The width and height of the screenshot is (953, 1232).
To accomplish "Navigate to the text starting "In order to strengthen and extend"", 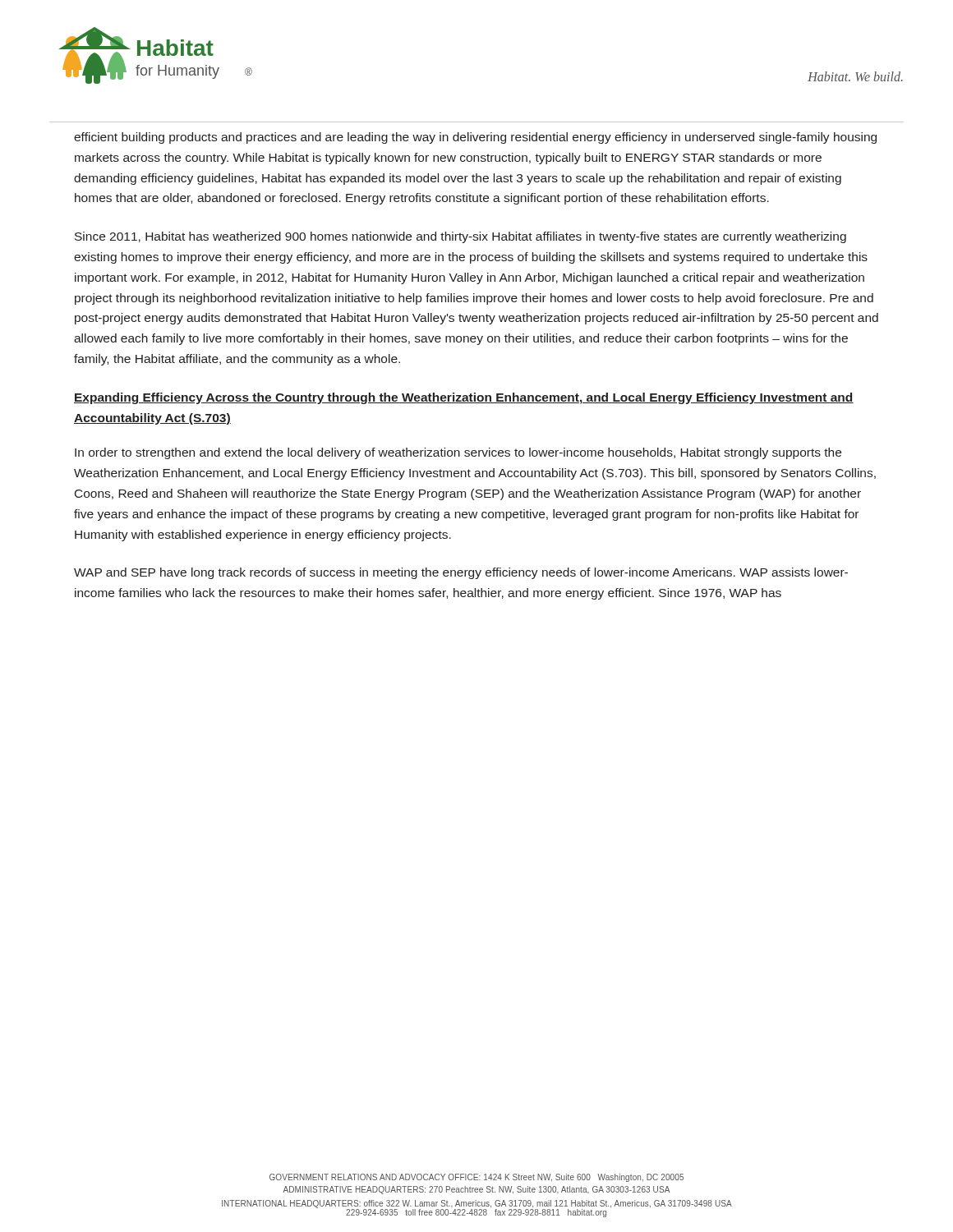I will point(475,493).
